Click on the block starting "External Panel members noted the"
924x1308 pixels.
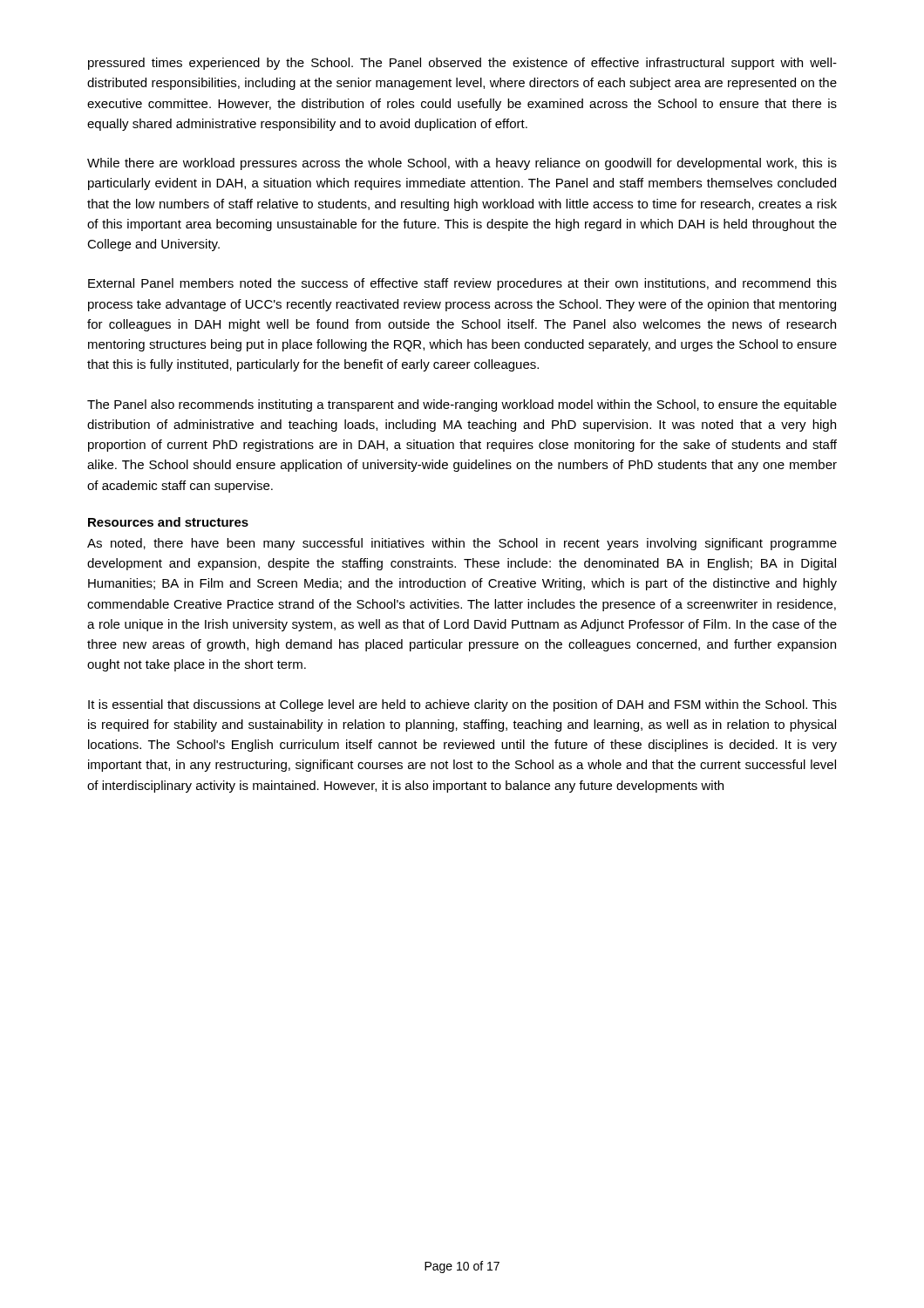point(462,324)
